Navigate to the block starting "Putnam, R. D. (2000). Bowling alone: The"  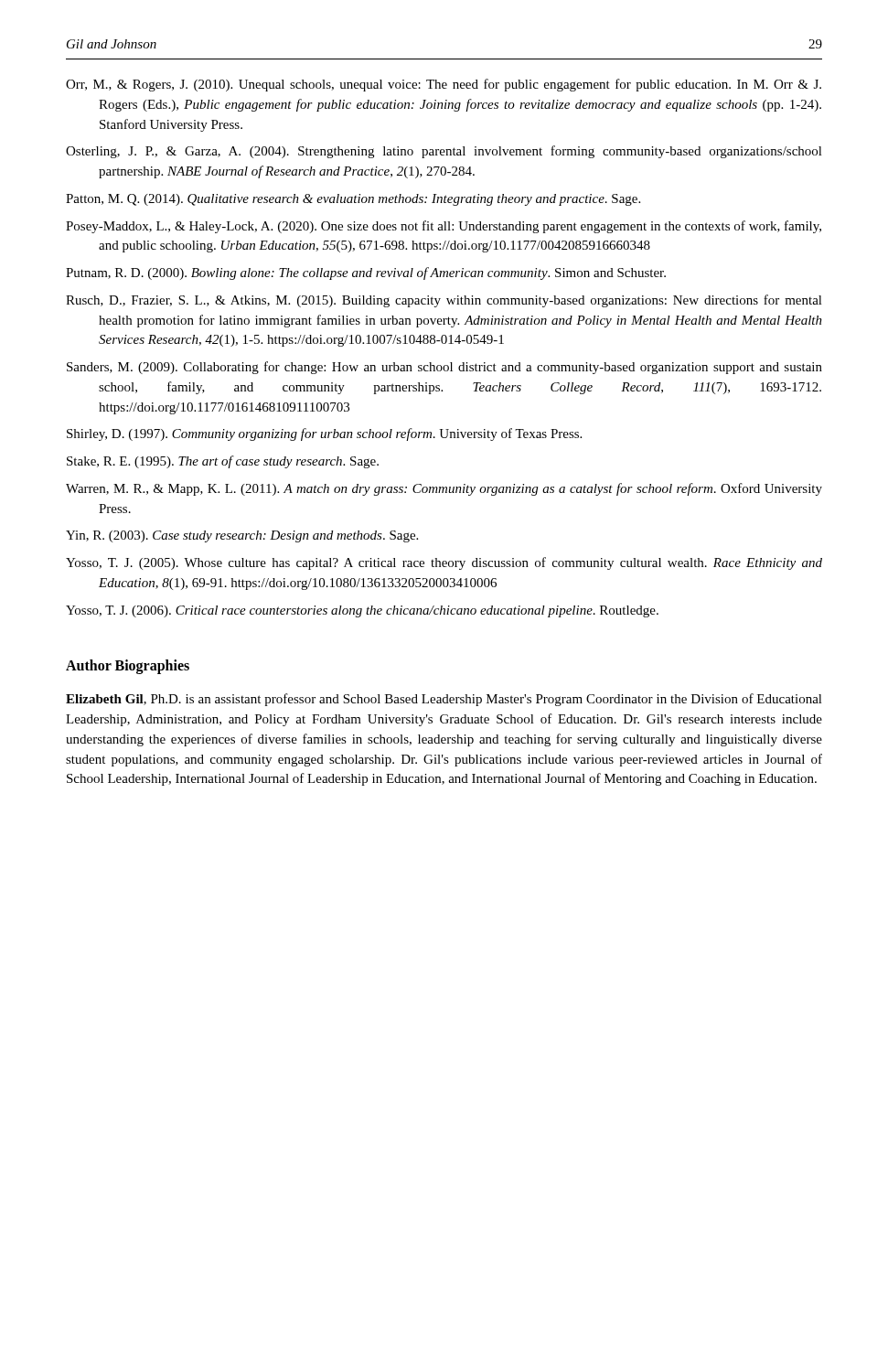366,273
